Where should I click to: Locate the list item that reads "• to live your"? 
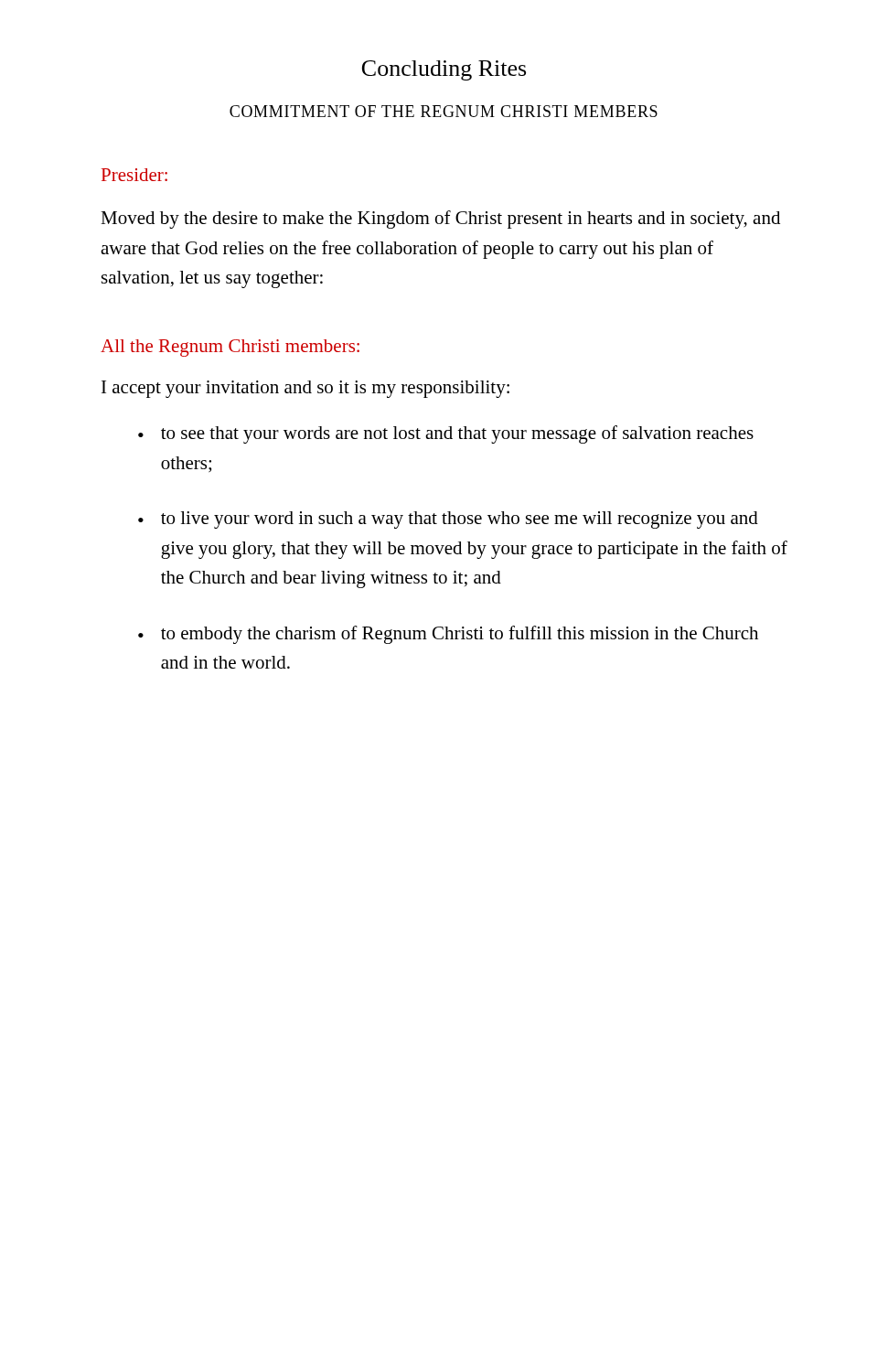(462, 548)
